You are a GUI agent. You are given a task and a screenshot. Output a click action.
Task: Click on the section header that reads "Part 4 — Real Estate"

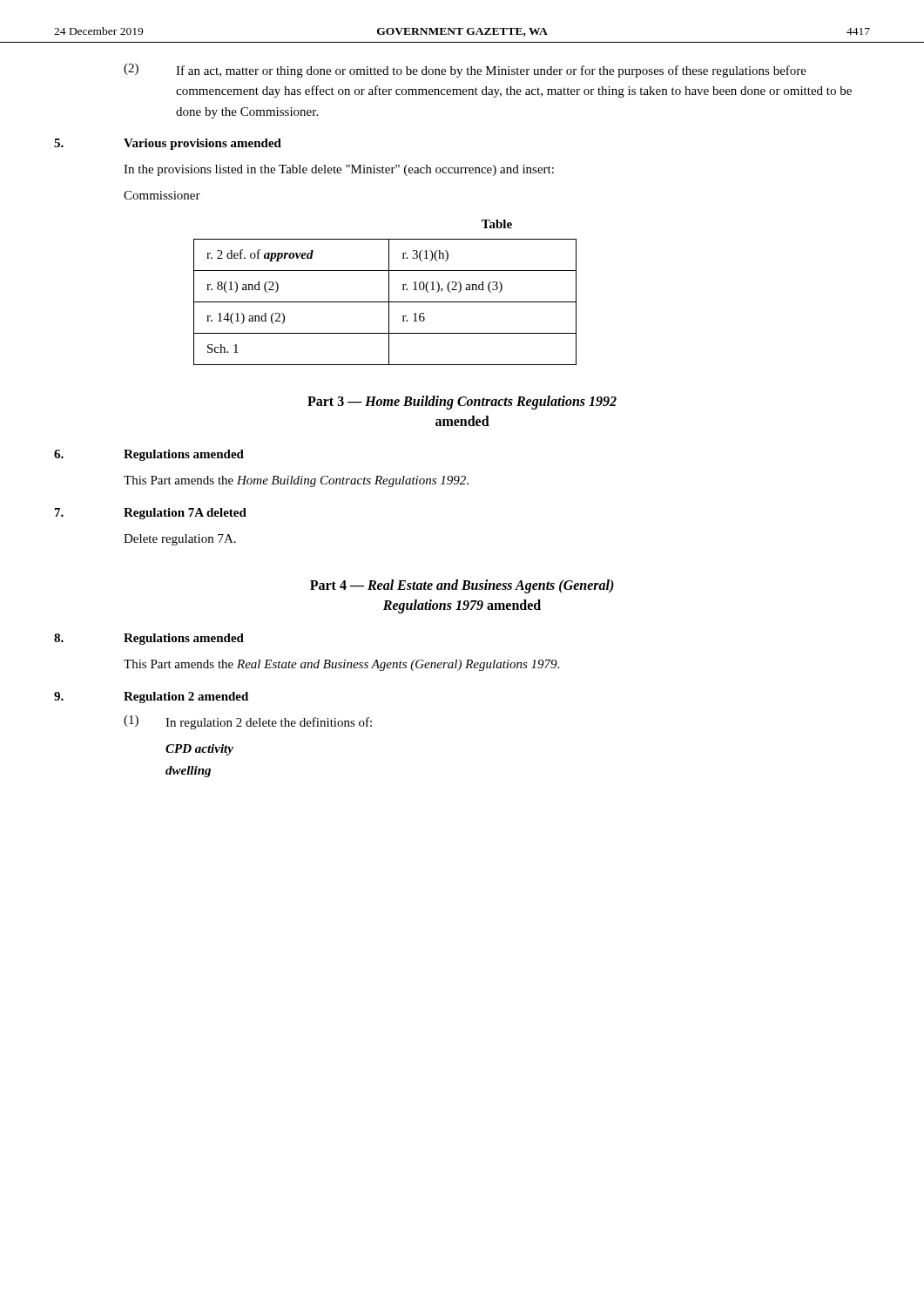pyautogui.click(x=462, y=595)
